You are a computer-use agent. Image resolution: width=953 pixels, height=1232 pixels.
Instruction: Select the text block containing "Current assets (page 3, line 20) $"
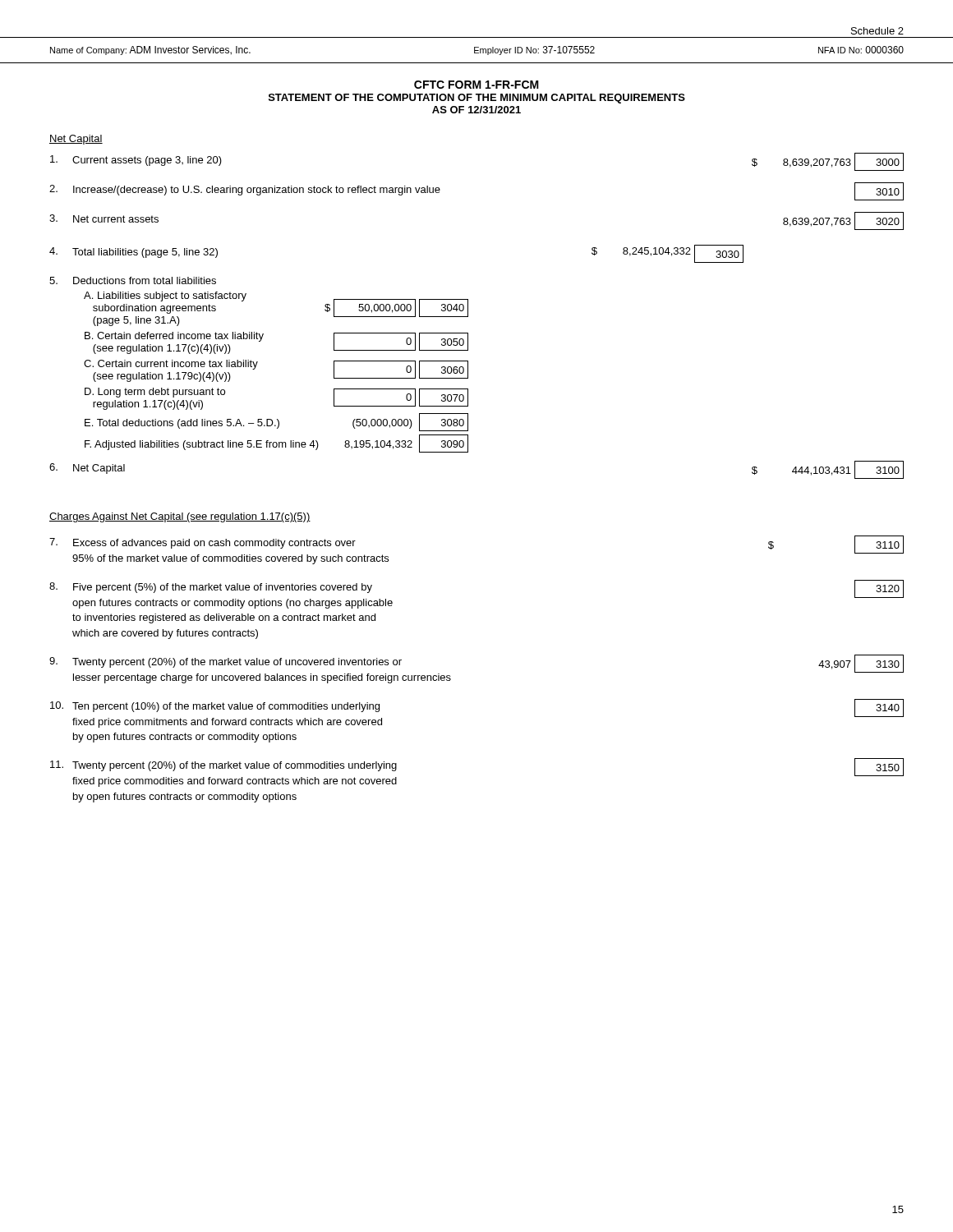click(134, 161)
